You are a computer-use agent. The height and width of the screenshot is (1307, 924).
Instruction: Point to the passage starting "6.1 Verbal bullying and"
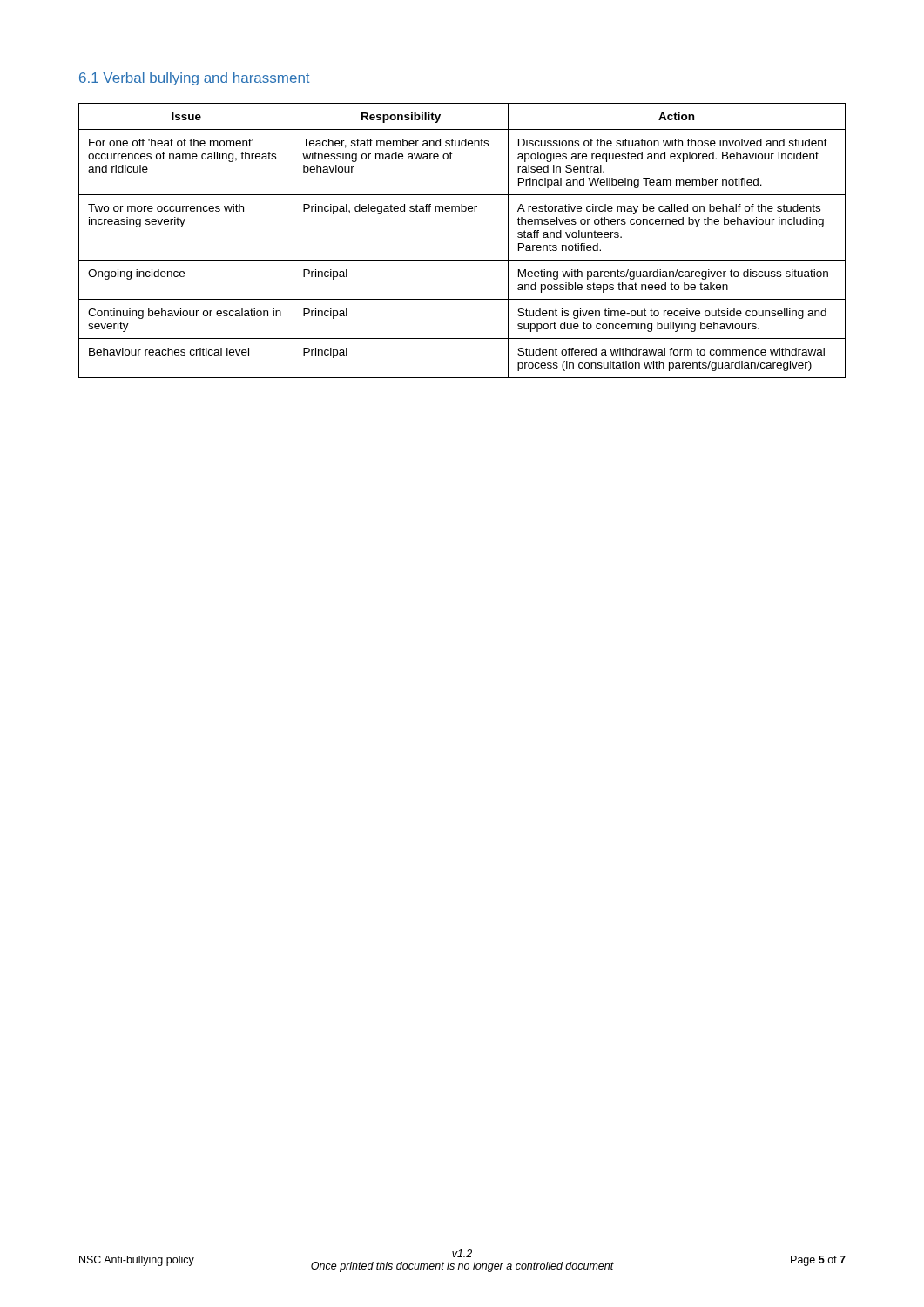click(x=194, y=78)
